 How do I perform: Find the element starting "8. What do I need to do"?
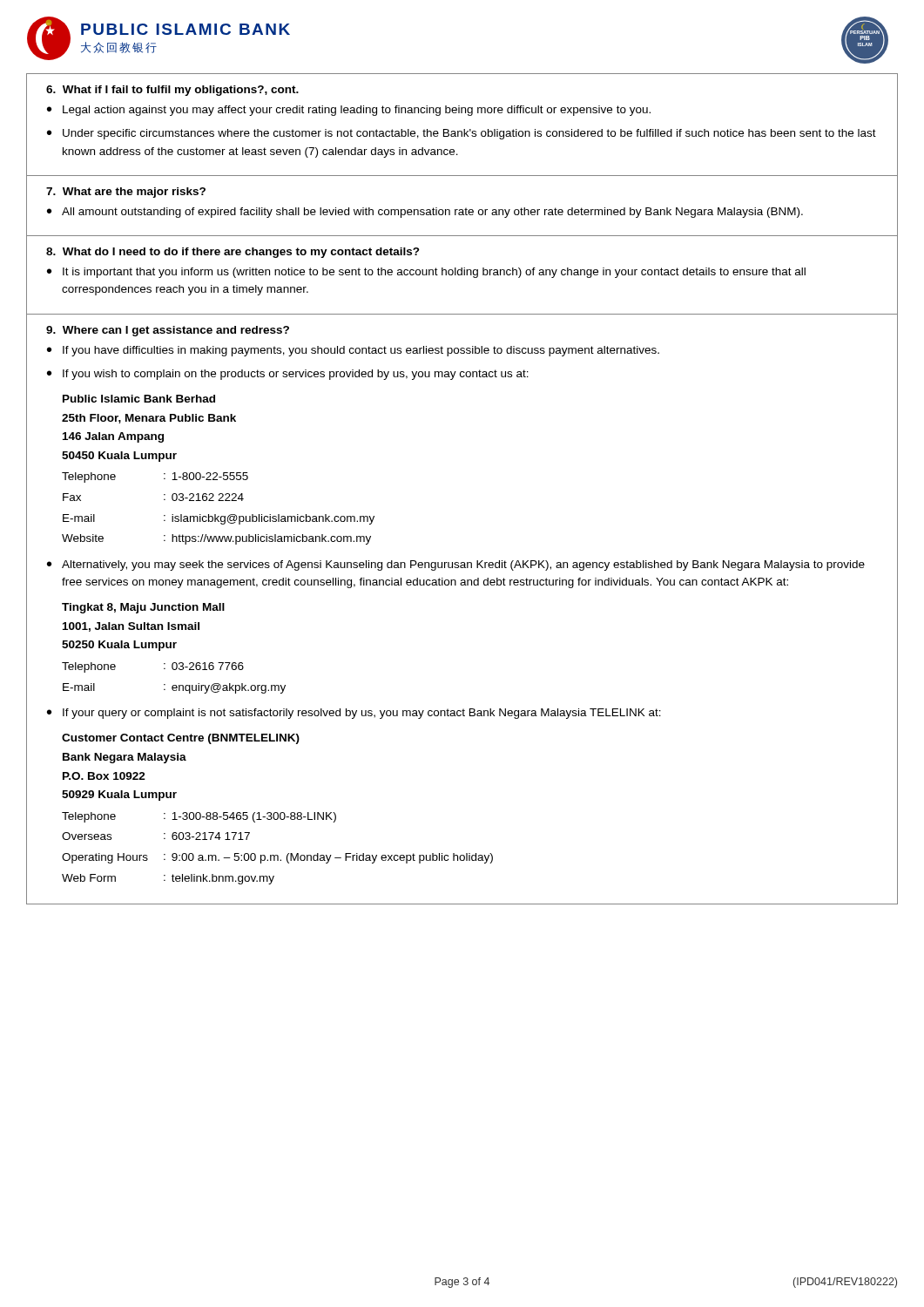click(x=233, y=251)
